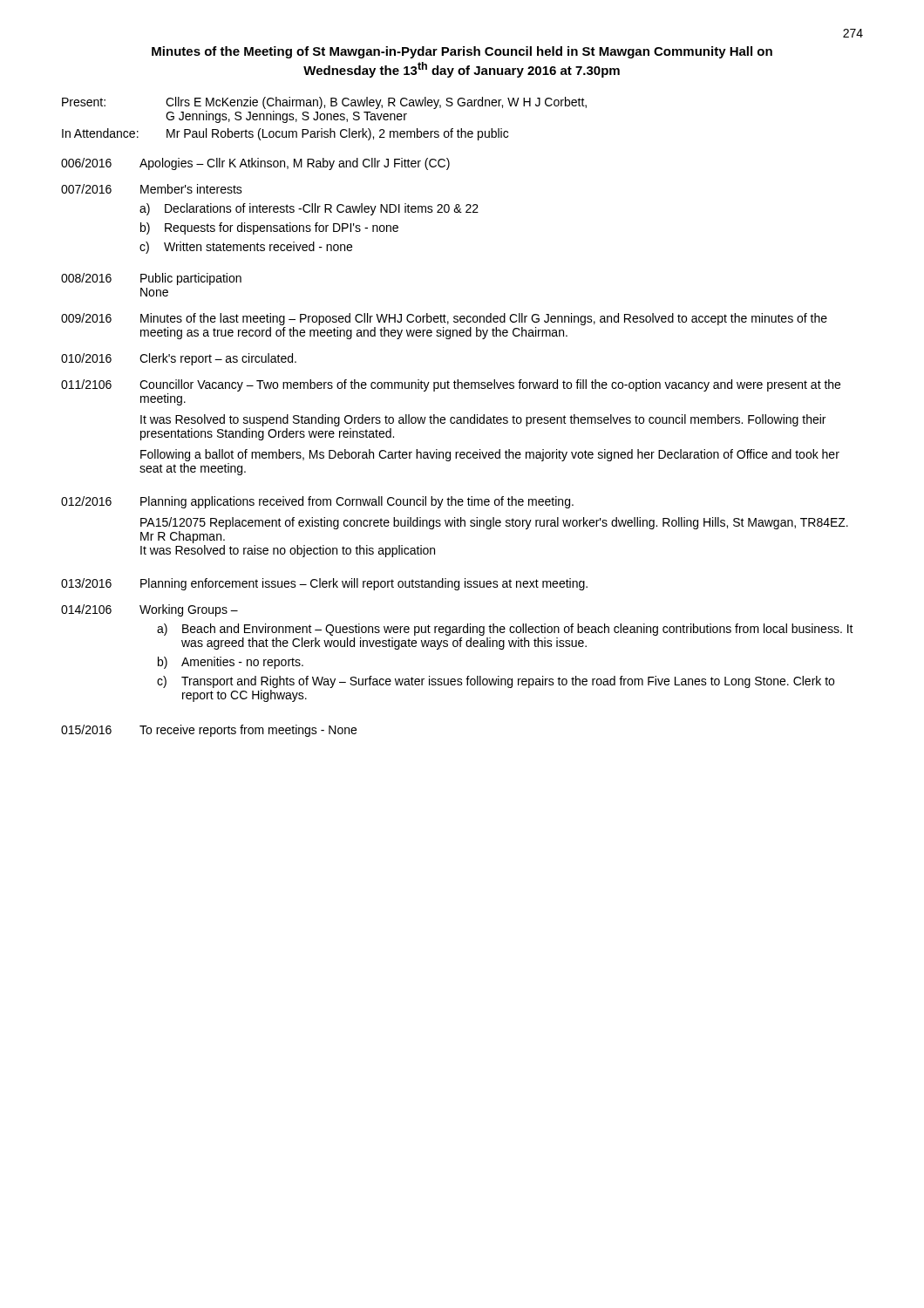Where does it say "008/2016 Public participationNone"?
Viewport: 924px width, 1308px height.
coord(151,279)
